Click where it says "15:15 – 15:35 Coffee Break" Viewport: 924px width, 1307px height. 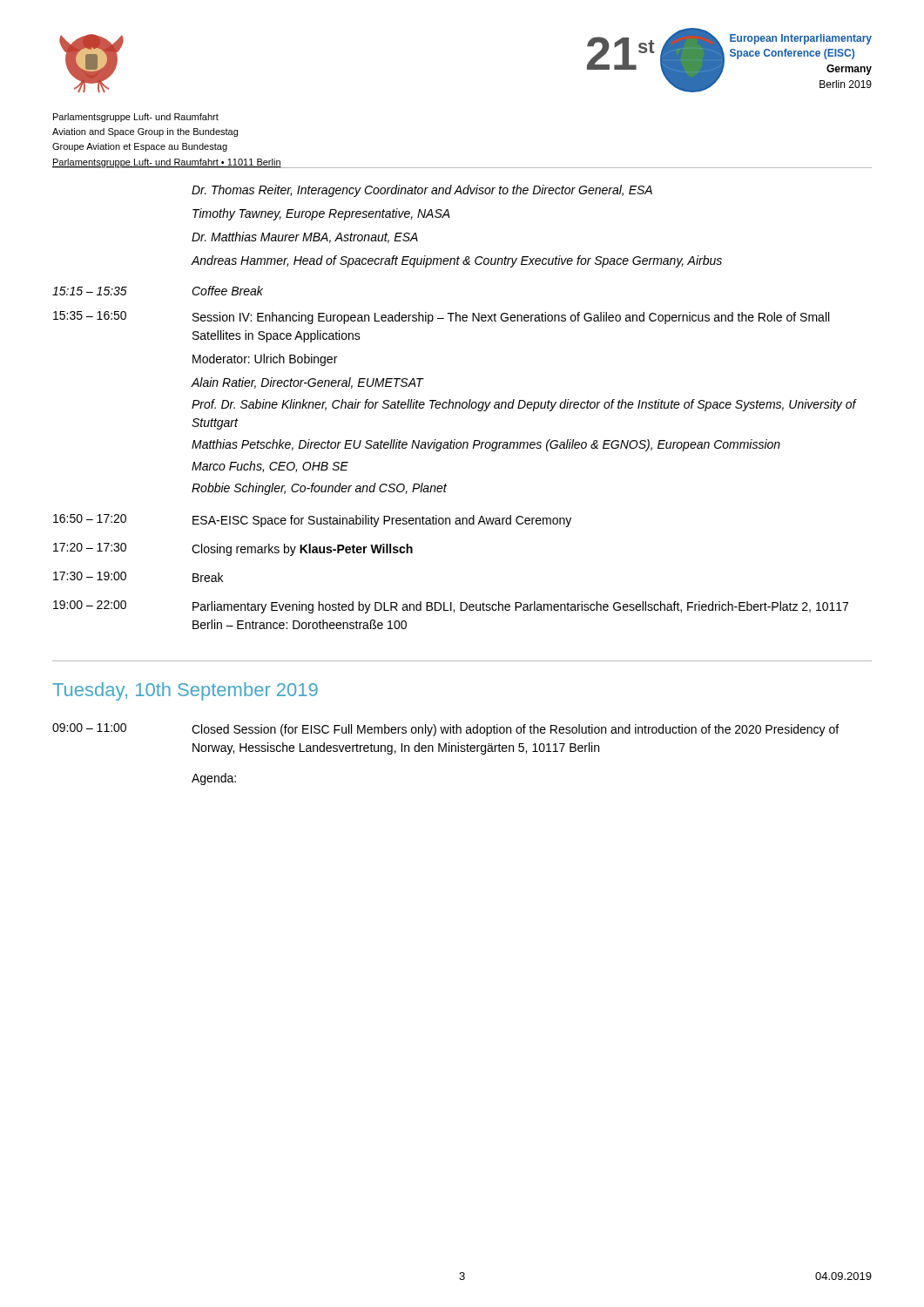[x=100, y=291]
